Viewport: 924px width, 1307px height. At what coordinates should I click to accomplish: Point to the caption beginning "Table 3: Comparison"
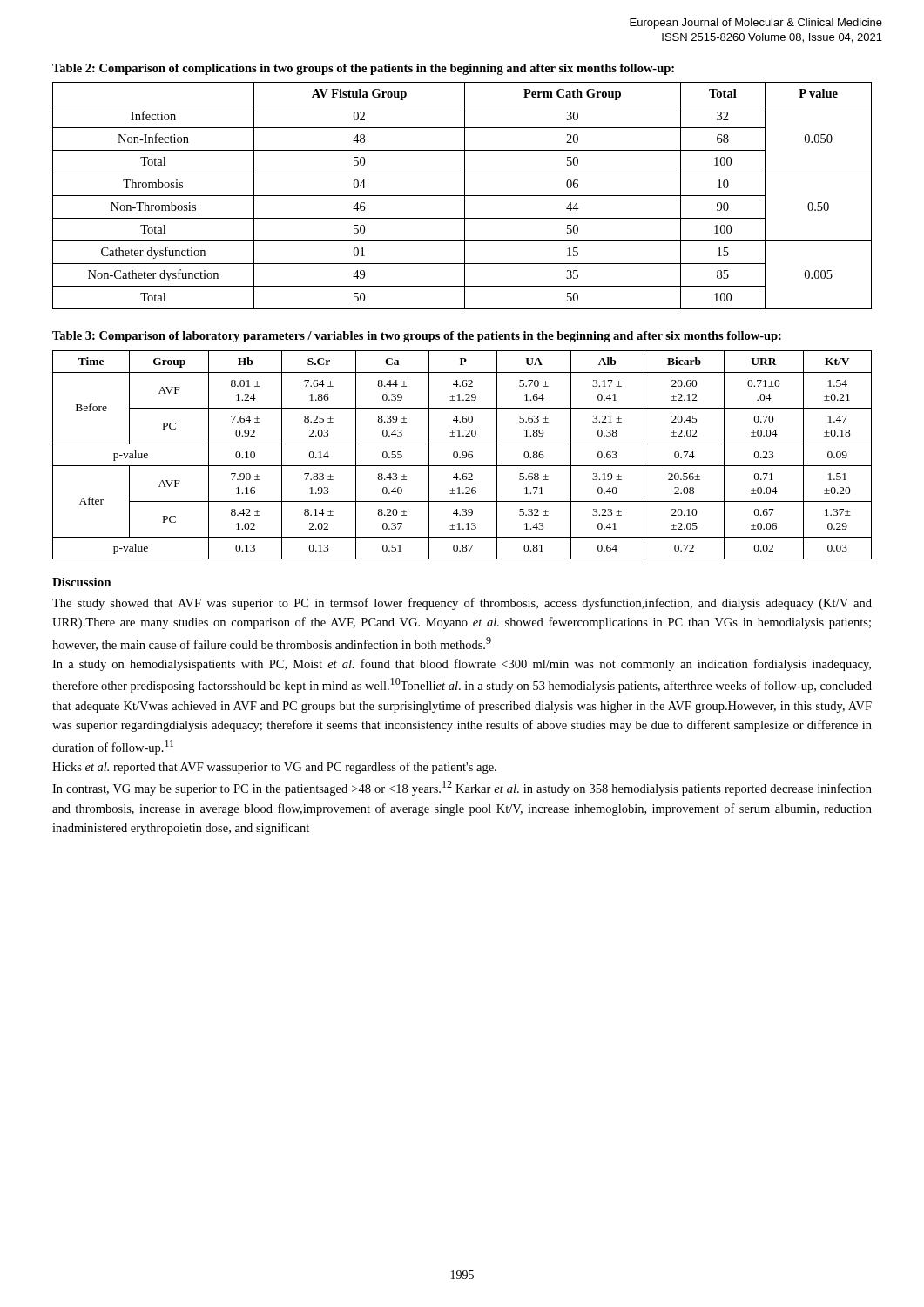point(417,336)
